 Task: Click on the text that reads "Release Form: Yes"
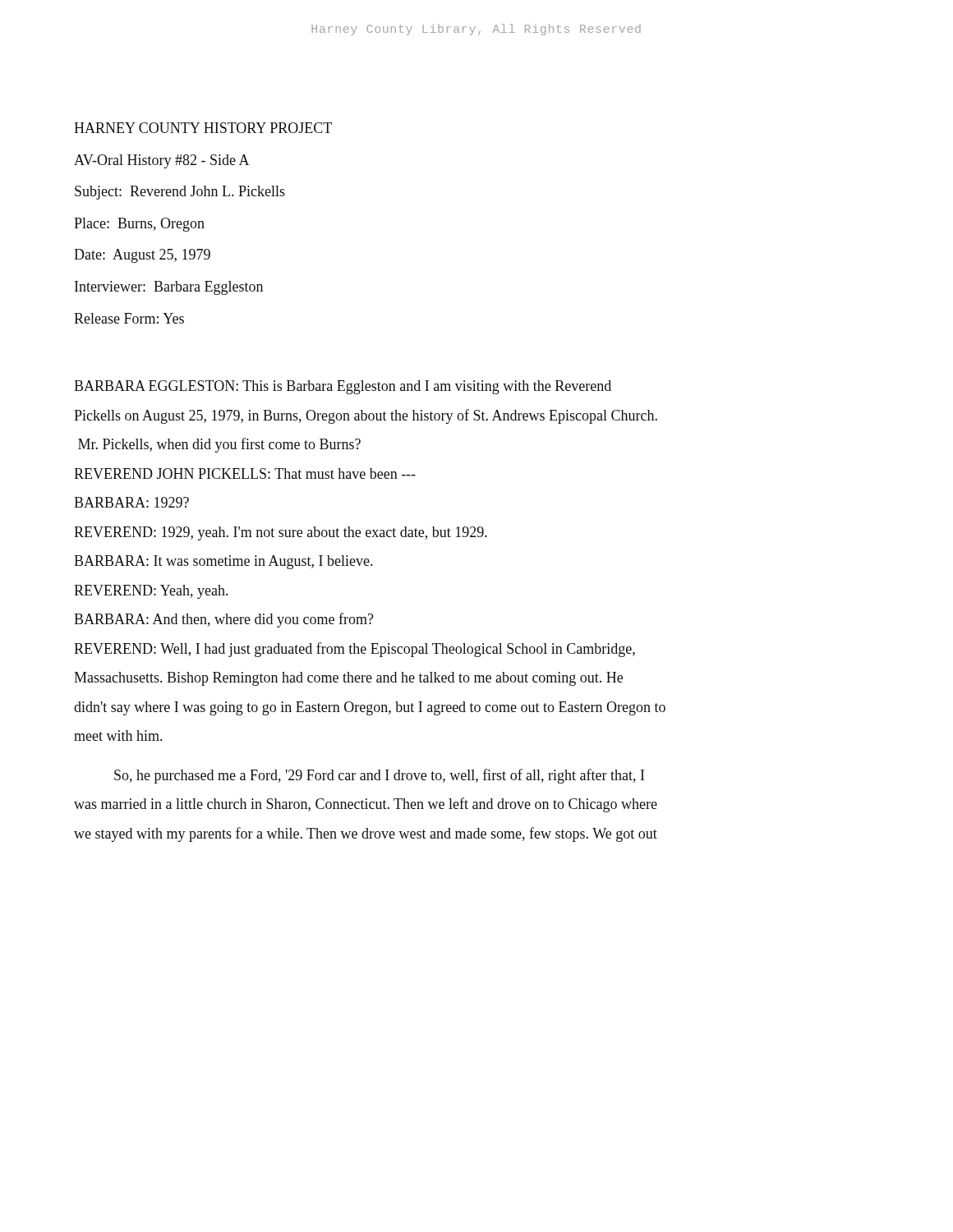tap(129, 318)
